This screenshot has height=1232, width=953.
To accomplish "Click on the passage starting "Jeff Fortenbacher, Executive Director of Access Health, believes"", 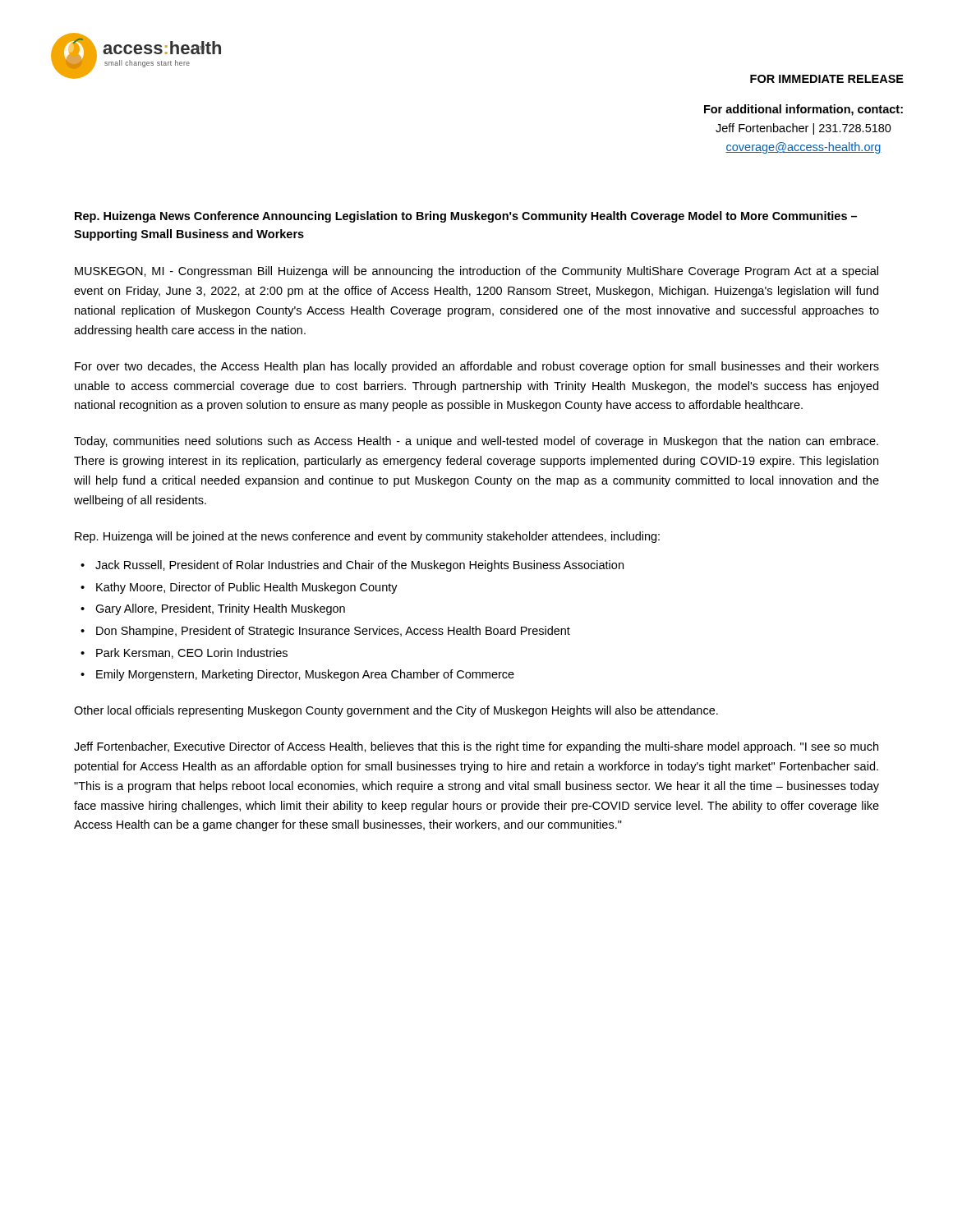I will coord(476,786).
